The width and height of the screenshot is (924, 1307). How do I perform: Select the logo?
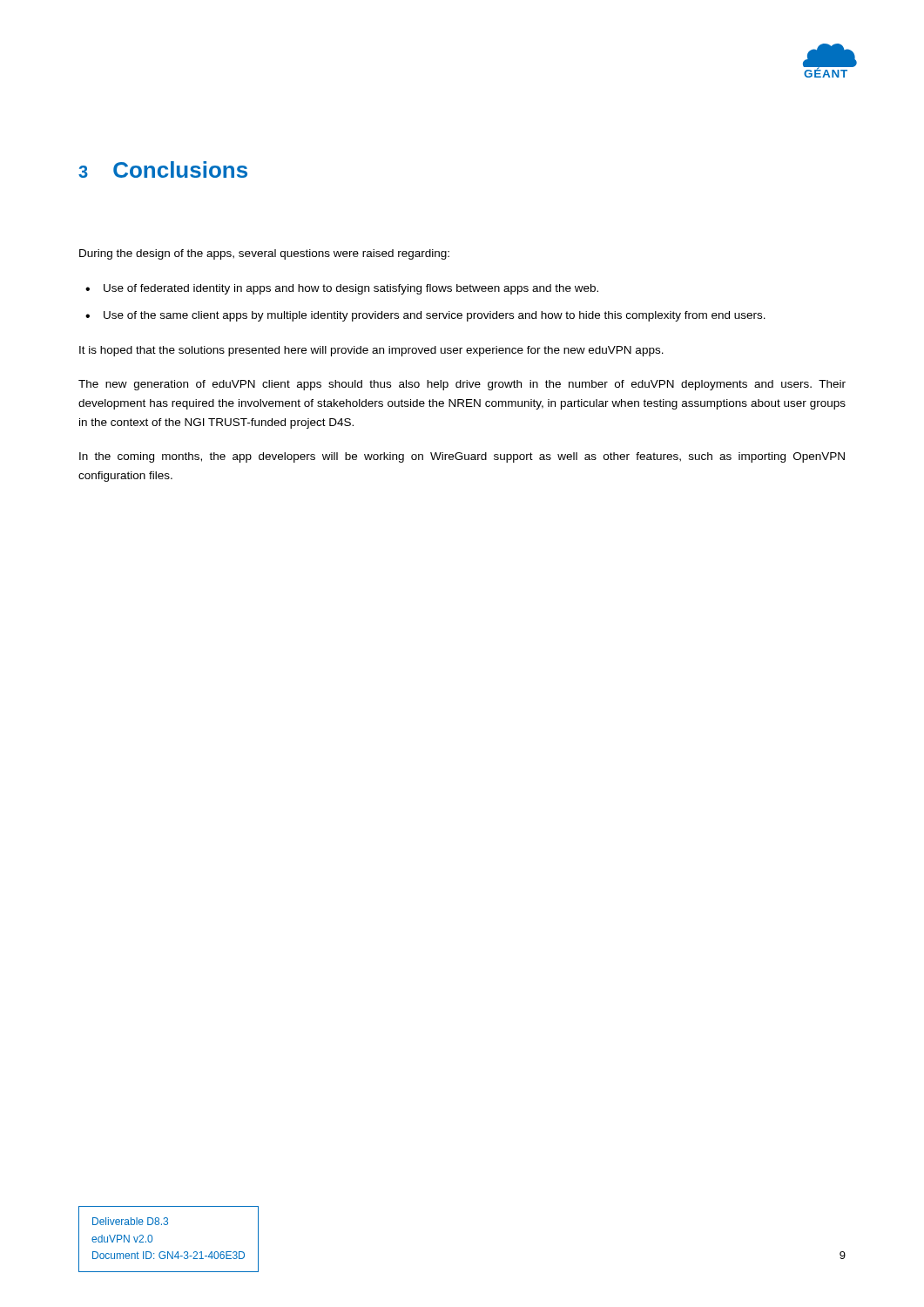(833, 59)
